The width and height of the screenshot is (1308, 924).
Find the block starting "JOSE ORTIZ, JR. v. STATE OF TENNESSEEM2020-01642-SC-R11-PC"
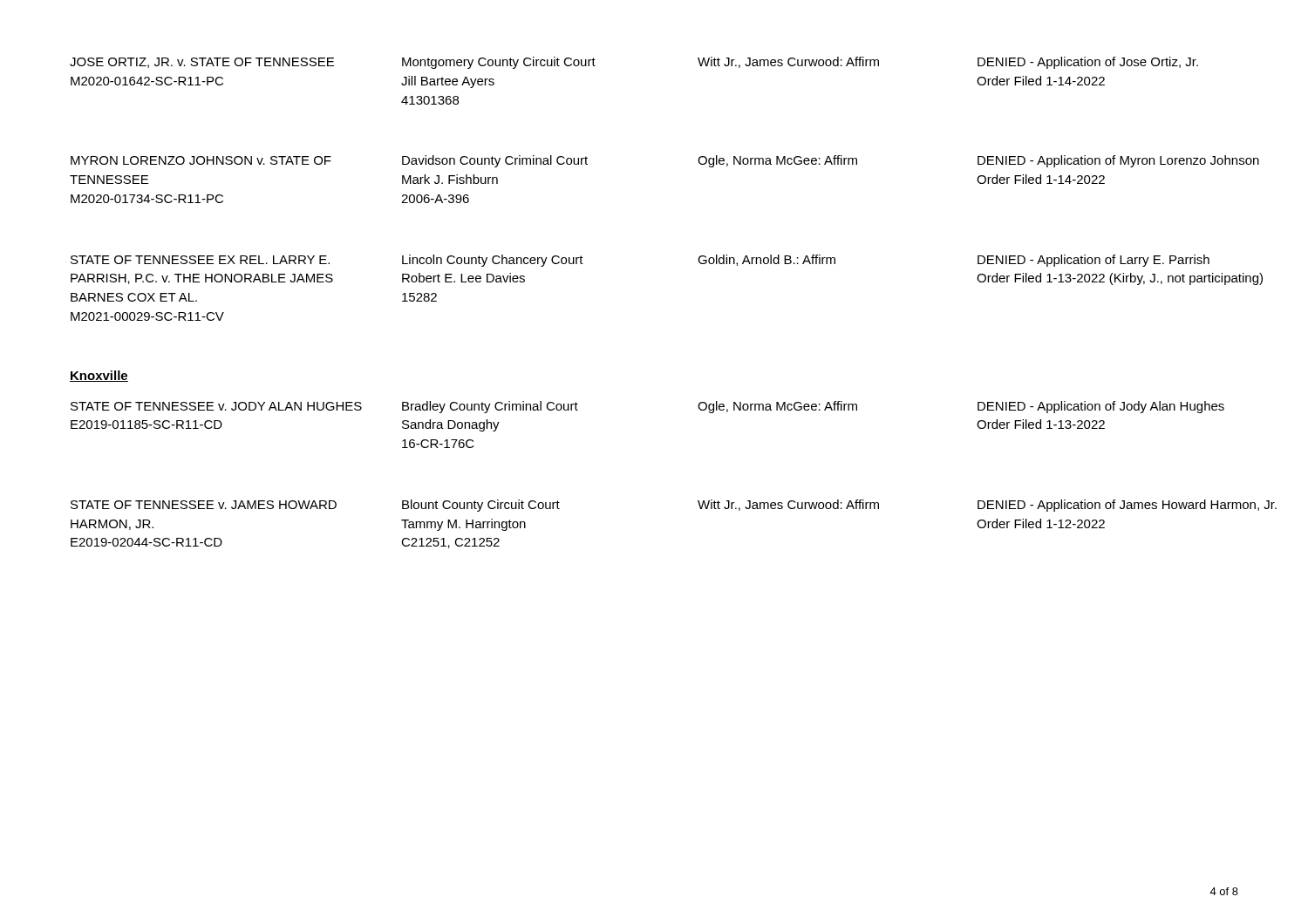point(202,71)
